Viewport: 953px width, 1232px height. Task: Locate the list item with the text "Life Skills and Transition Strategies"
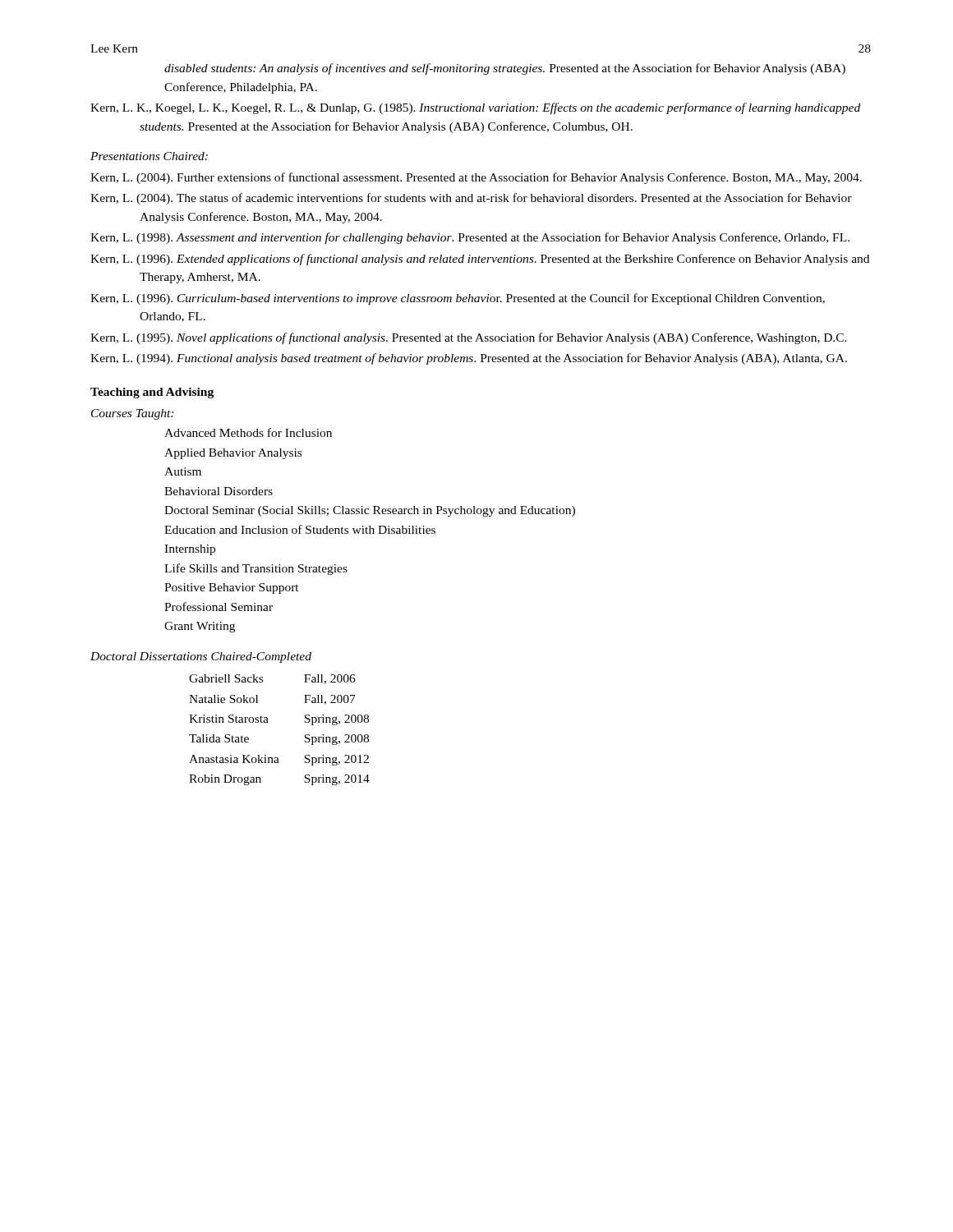tap(256, 568)
